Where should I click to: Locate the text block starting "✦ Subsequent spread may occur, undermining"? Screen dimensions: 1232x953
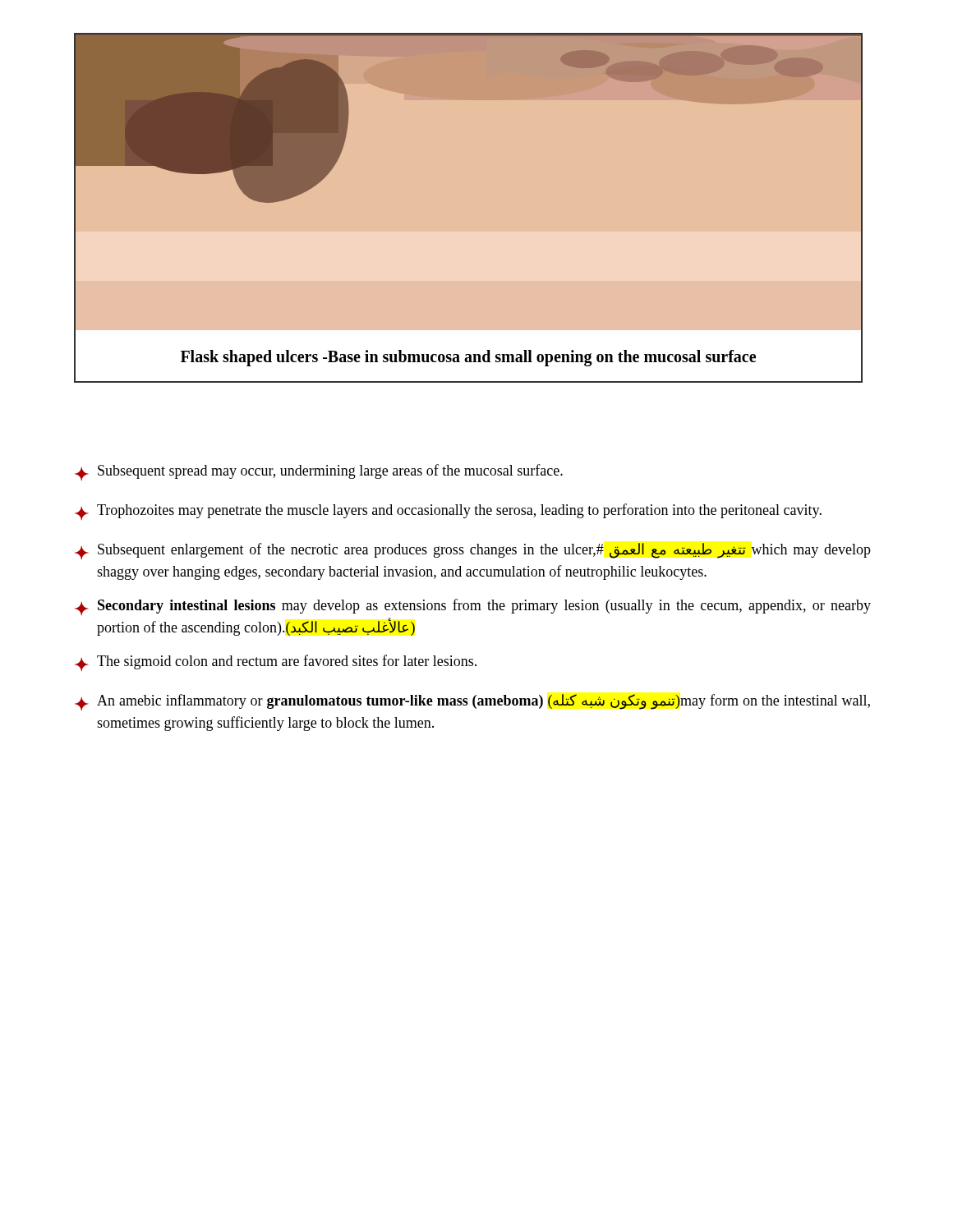472,474
